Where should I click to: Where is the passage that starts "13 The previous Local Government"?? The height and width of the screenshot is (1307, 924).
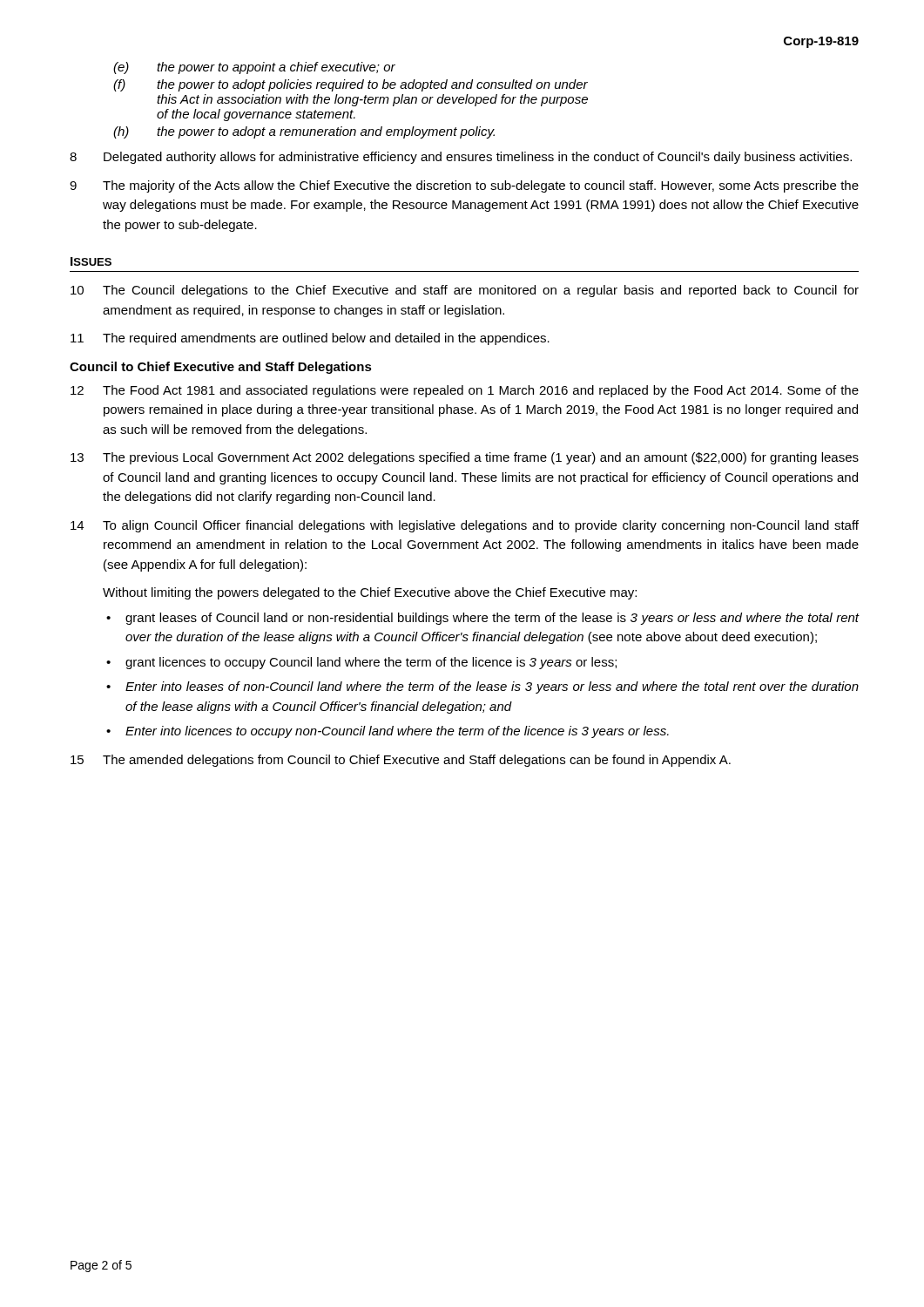coord(464,477)
